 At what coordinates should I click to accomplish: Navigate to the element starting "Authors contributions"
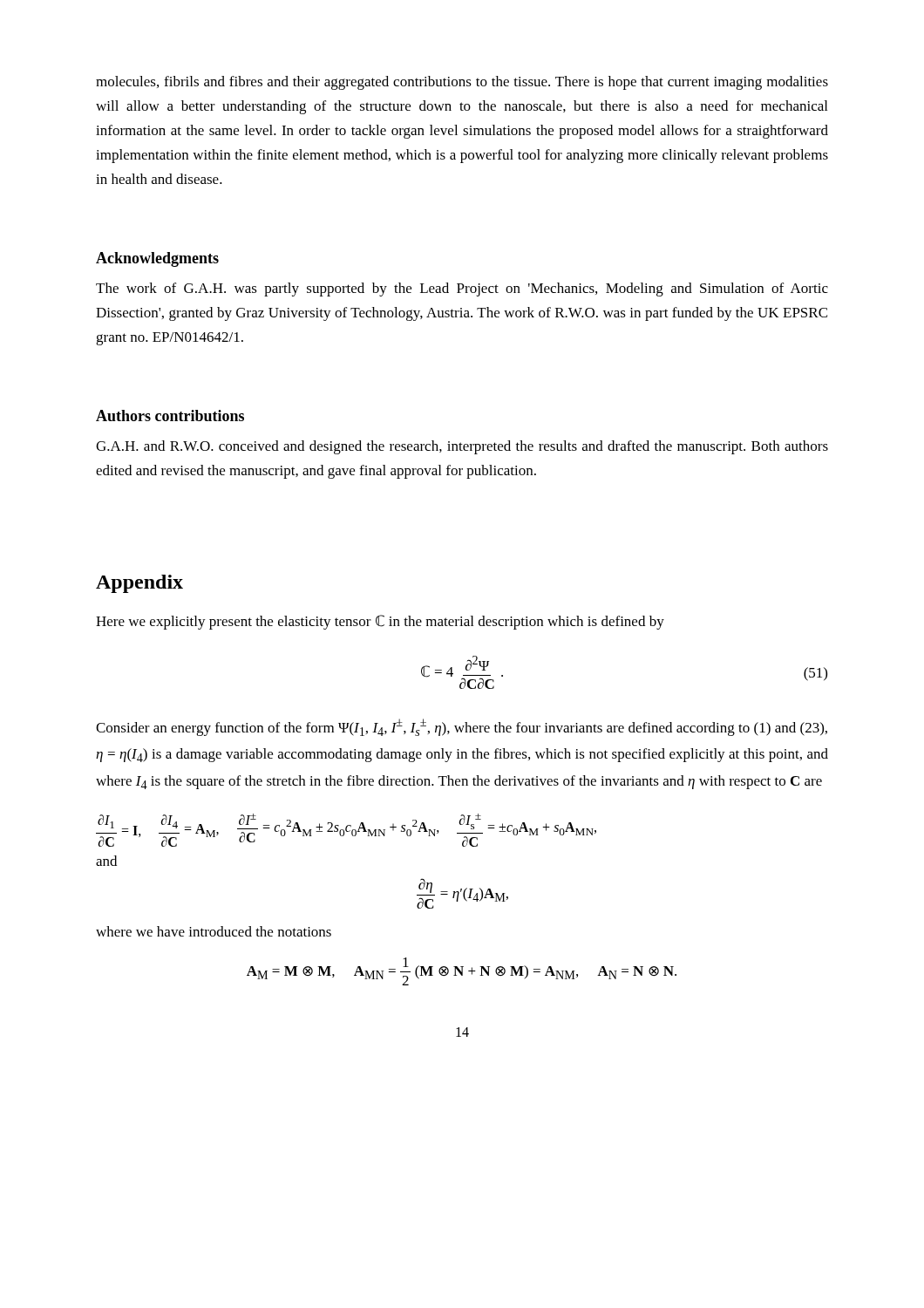coord(170,416)
